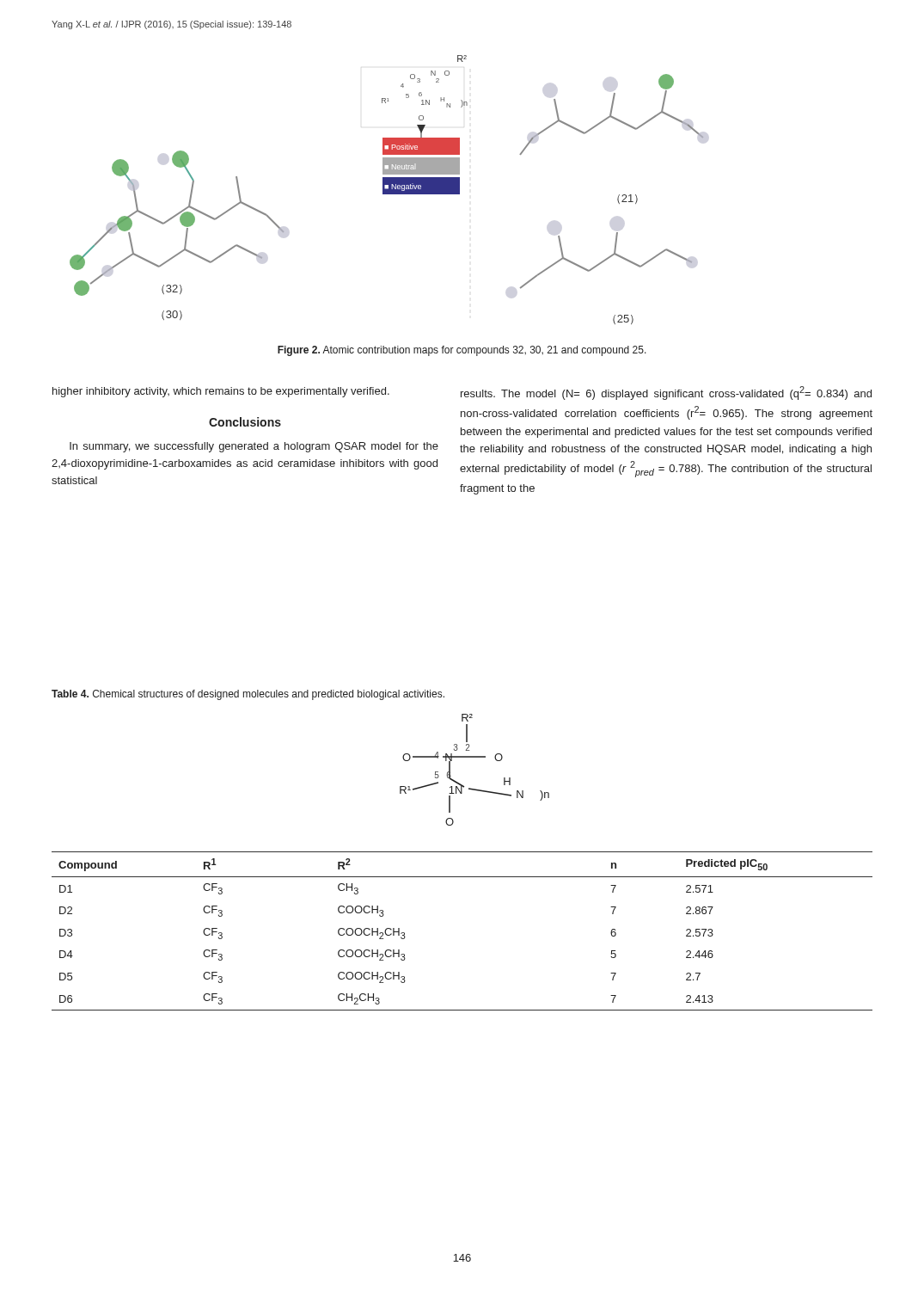Find the caption that reads "Figure 2. Atomic contribution maps for"
This screenshot has height=1290, width=924.
pyautogui.click(x=462, y=350)
